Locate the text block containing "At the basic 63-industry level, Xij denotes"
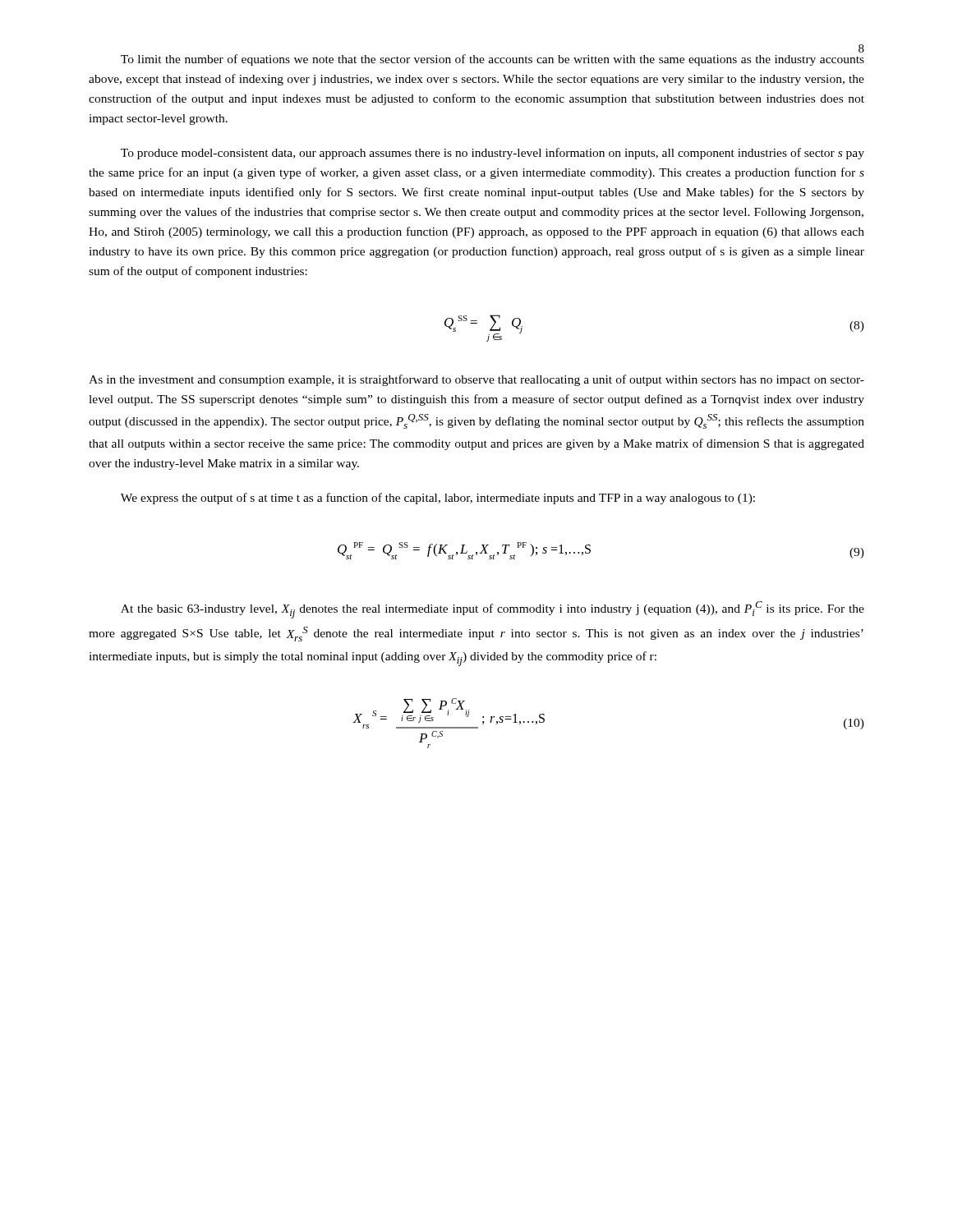Viewport: 953px width, 1232px height. [x=476, y=632]
